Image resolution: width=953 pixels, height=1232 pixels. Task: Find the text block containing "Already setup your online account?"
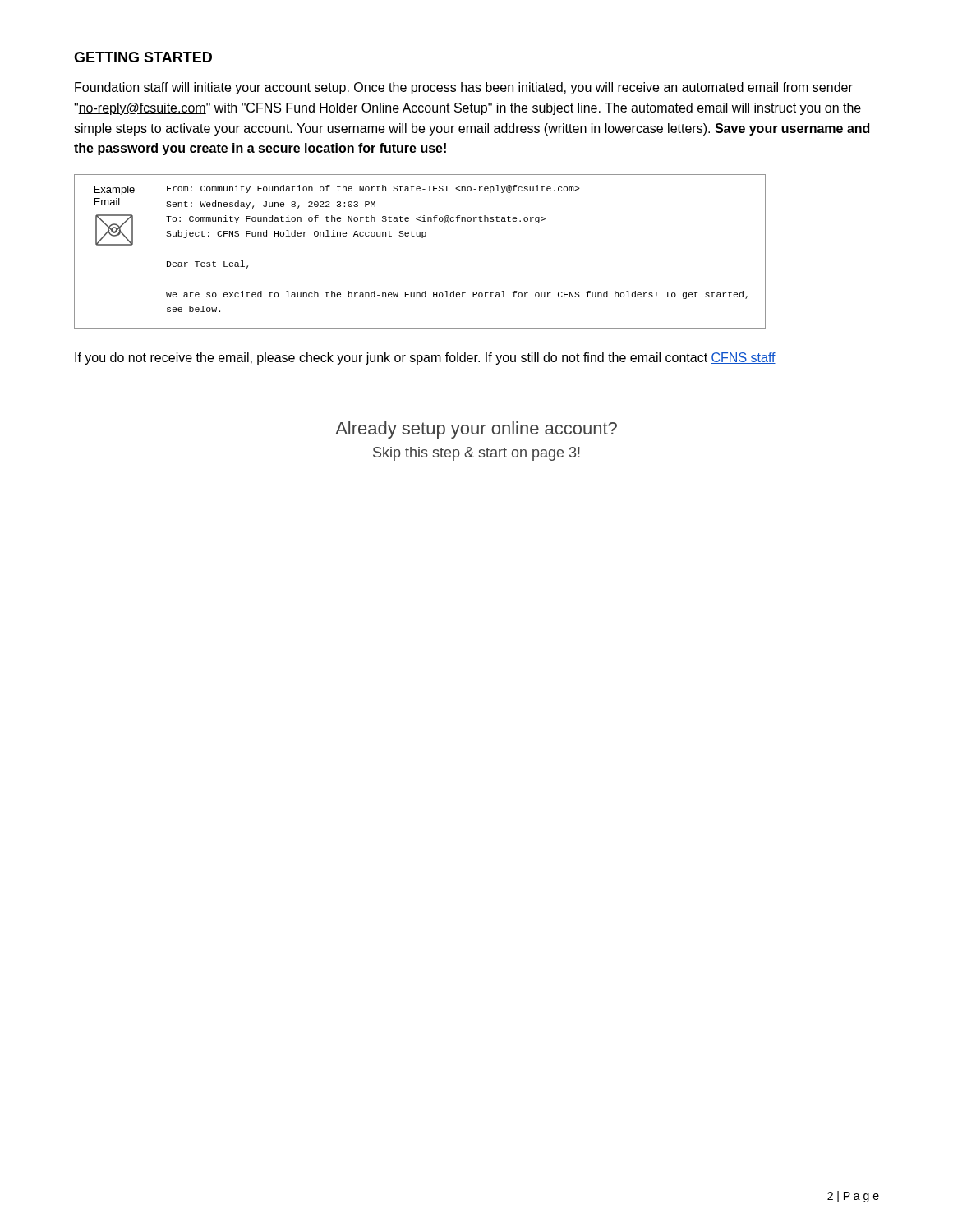476,439
